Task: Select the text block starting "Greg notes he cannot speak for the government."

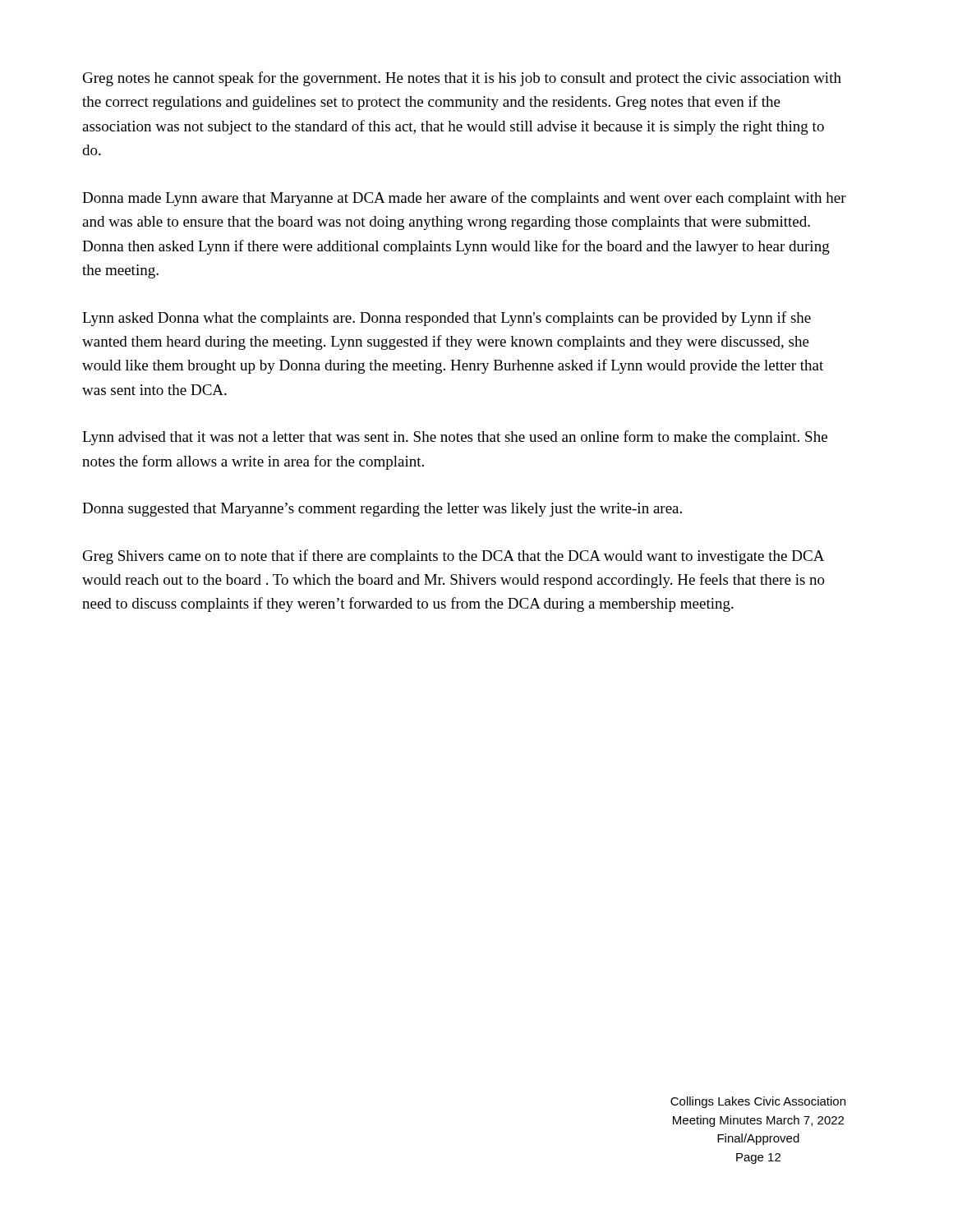Action: pyautogui.click(x=462, y=114)
